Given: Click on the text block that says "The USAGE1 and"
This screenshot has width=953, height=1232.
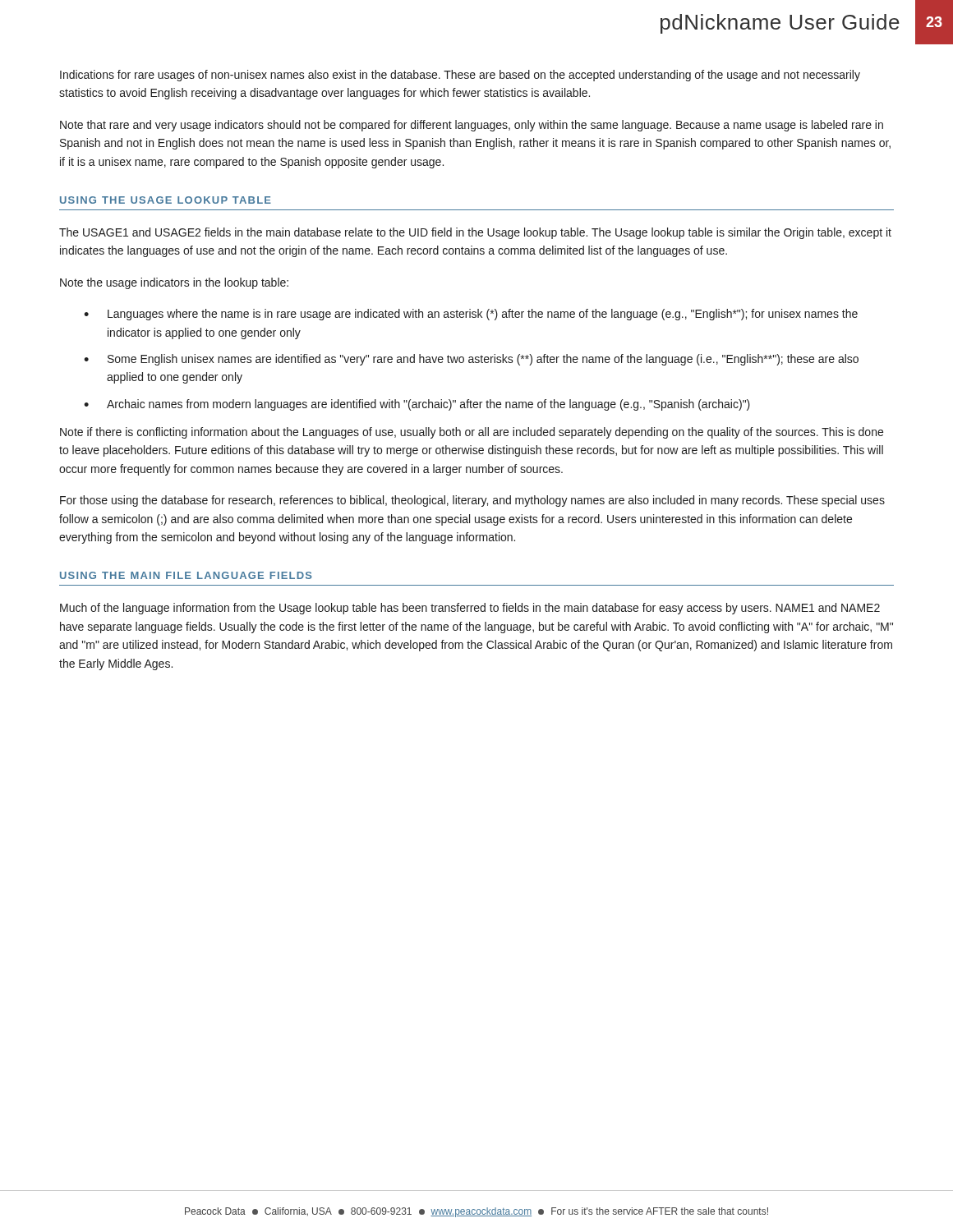Looking at the screenshot, I should [x=475, y=242].
